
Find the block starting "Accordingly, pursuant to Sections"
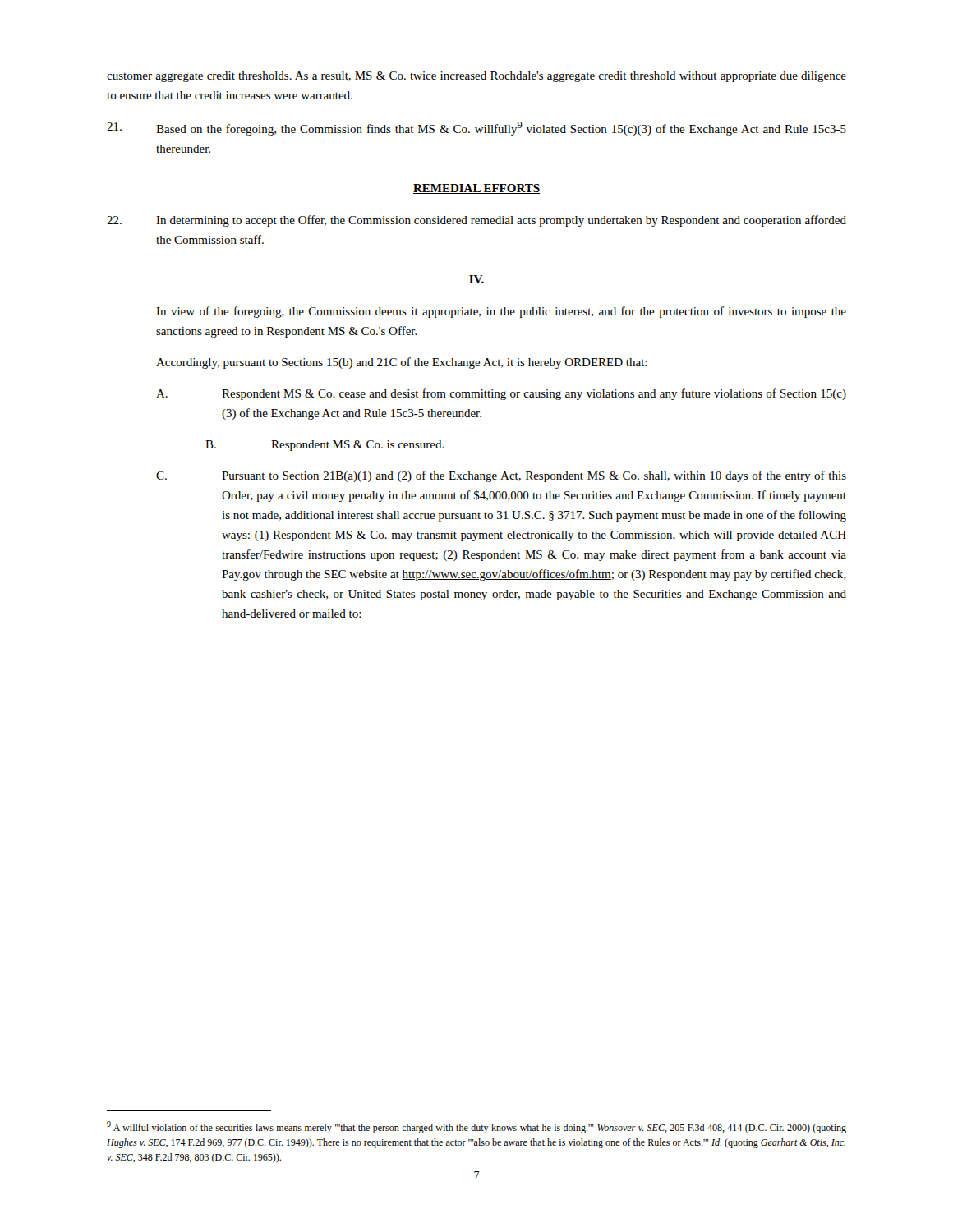pyautogui.click(x=402, y=362)
